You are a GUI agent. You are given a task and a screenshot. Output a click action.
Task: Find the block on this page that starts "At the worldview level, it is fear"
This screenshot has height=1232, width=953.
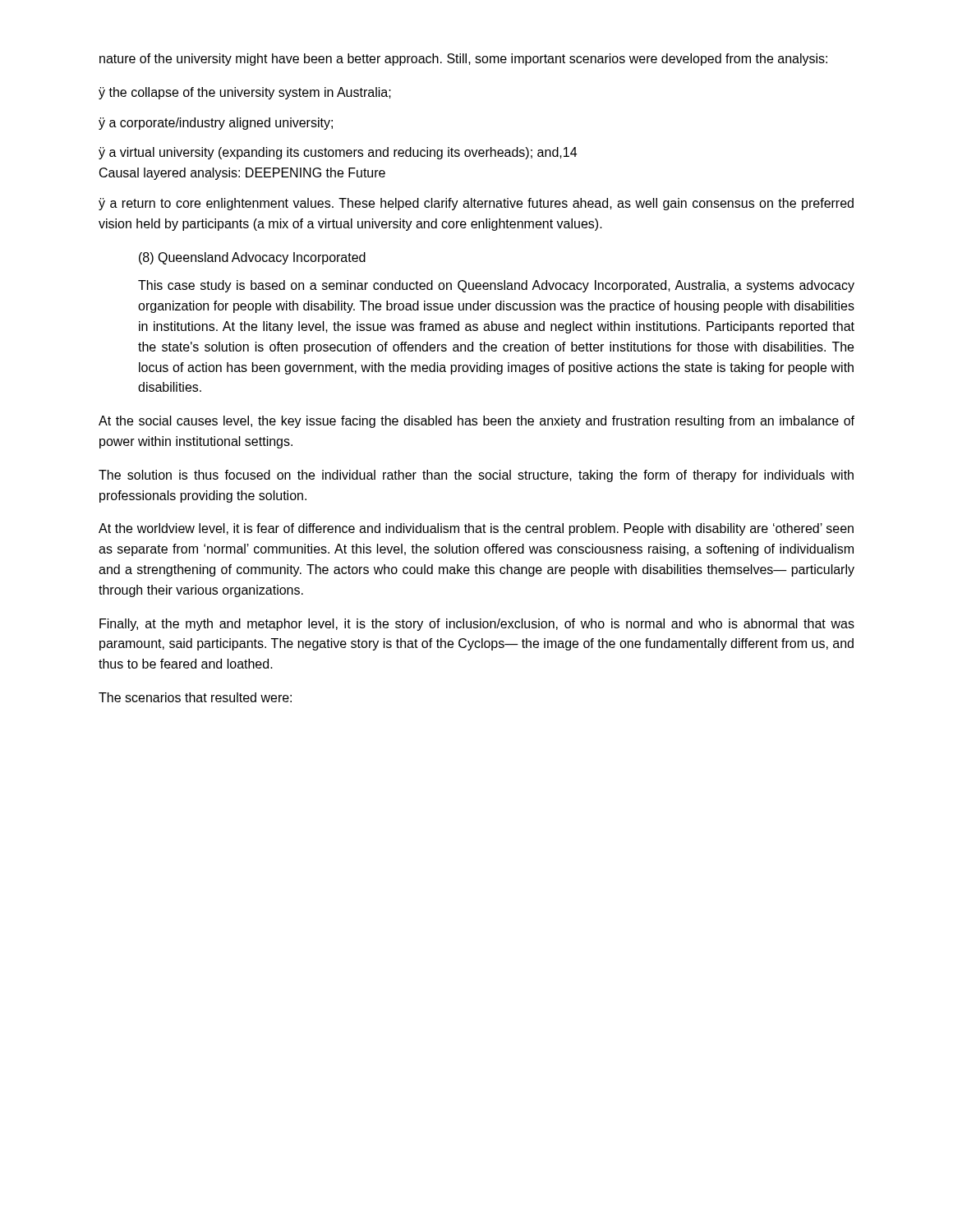click(x=476, y=559)
